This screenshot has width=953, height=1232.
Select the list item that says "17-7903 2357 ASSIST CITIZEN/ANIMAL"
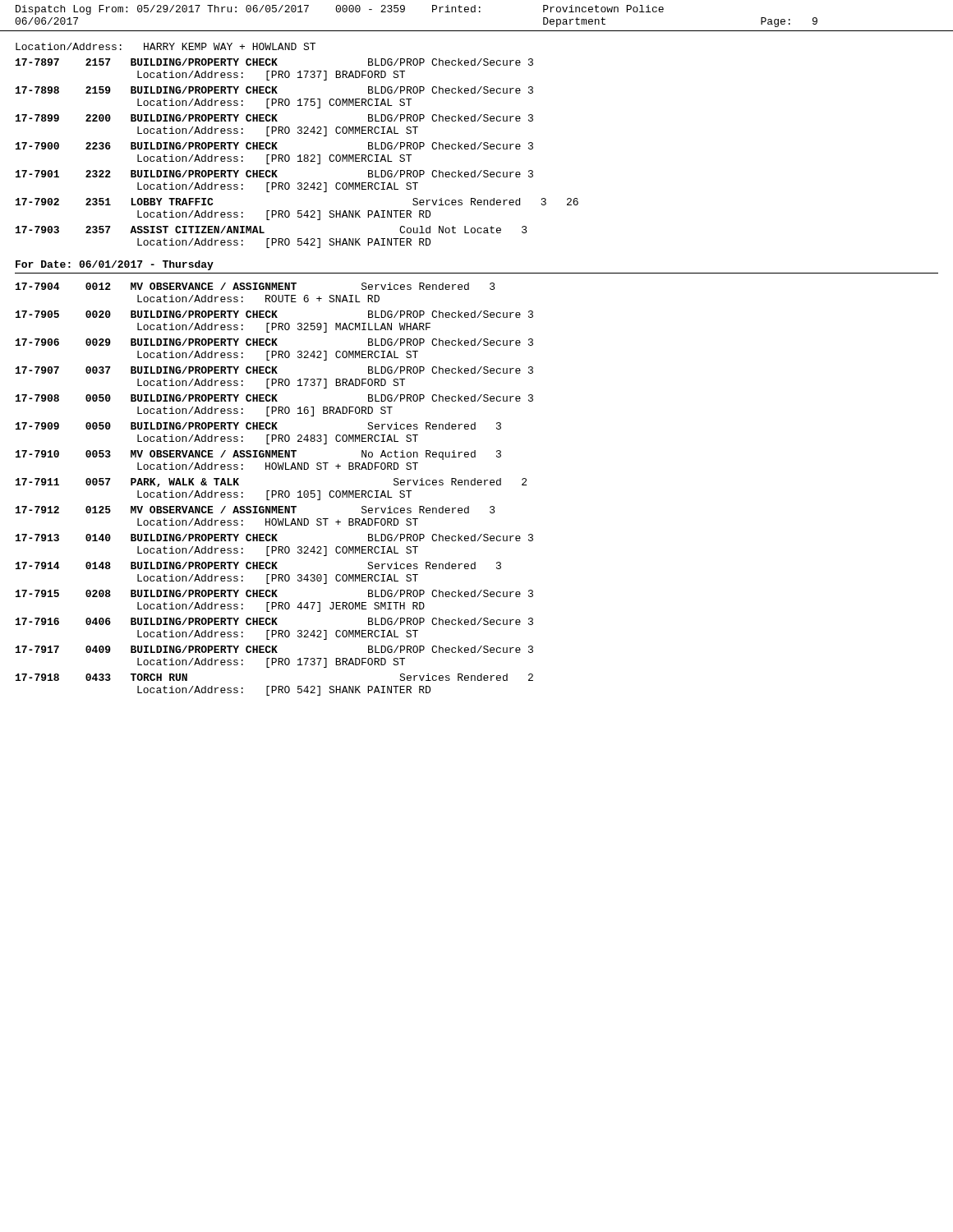coord(476,237)
